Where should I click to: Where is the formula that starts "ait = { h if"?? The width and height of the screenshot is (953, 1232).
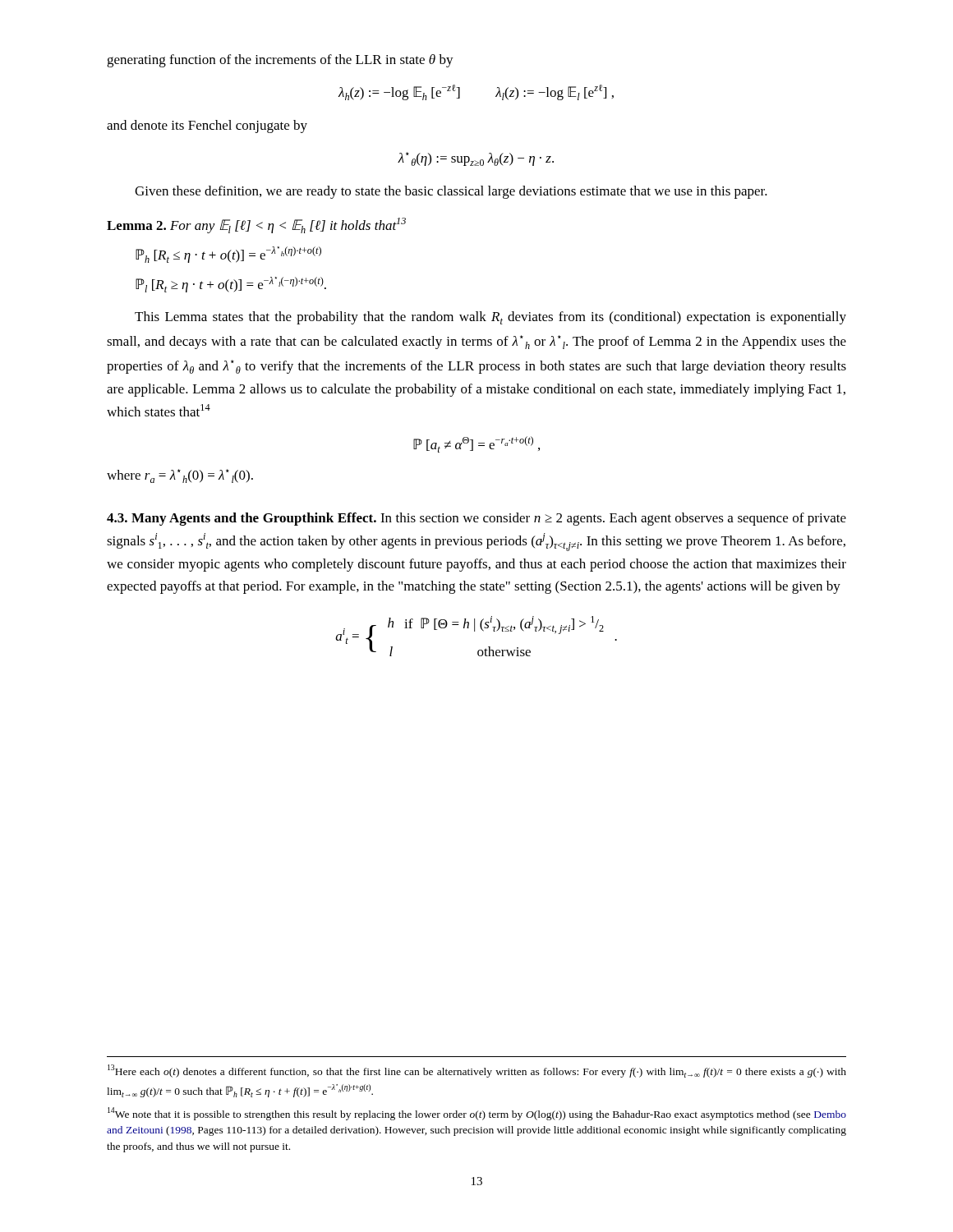pos(476,637)
